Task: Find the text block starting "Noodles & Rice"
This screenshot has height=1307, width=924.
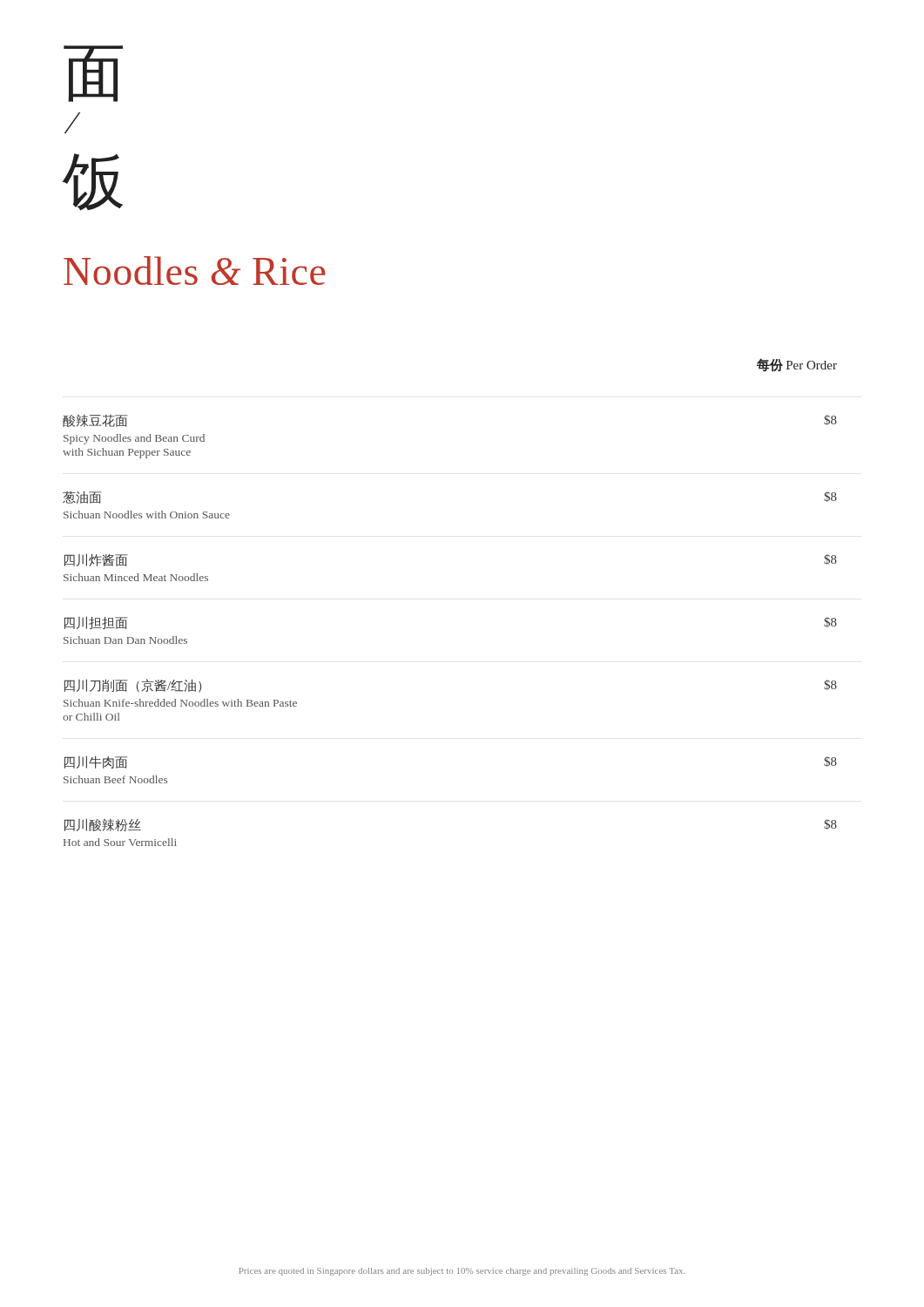Action: click(x=195, y=271)
